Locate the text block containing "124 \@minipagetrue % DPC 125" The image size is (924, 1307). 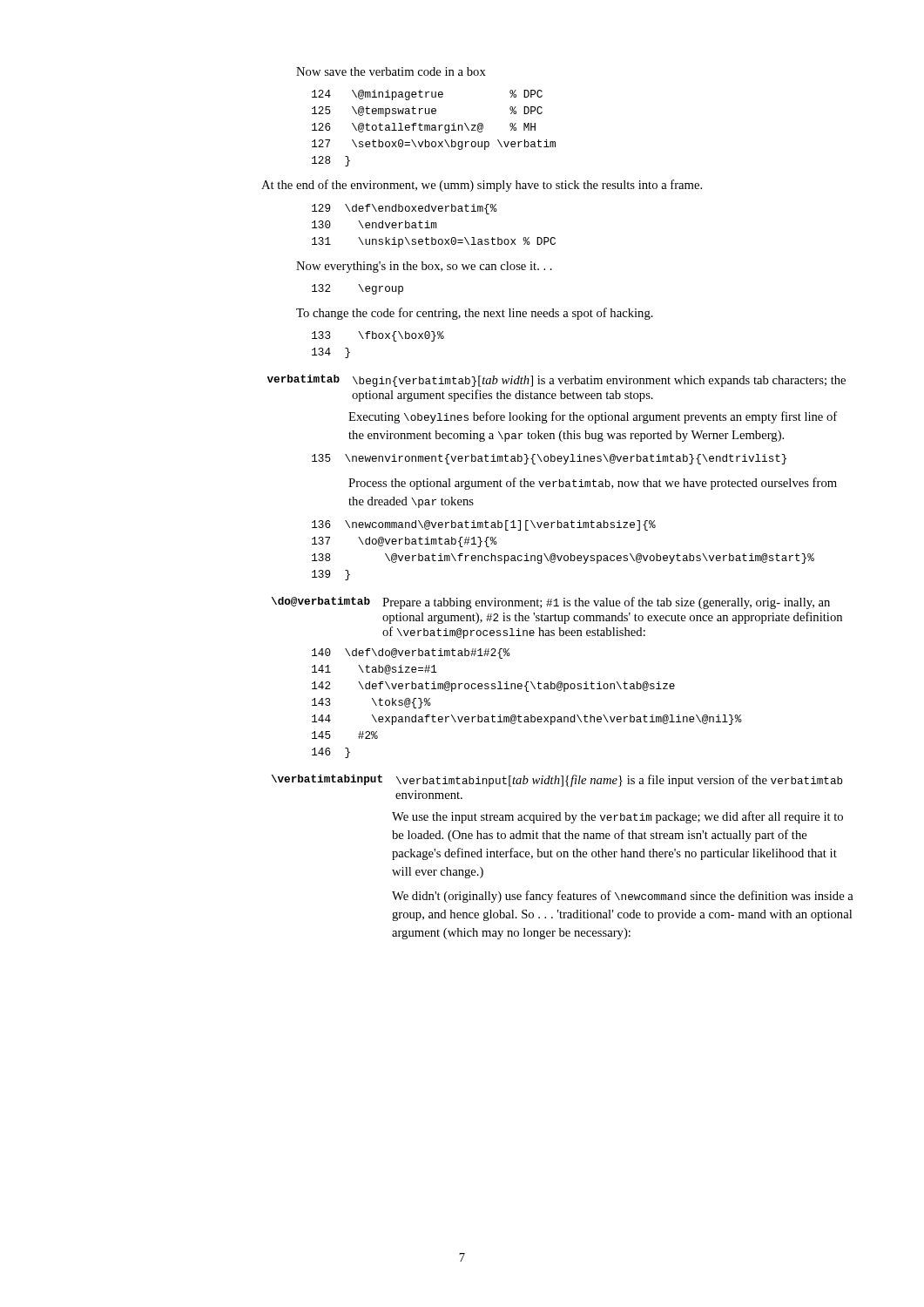coord(427,95)
